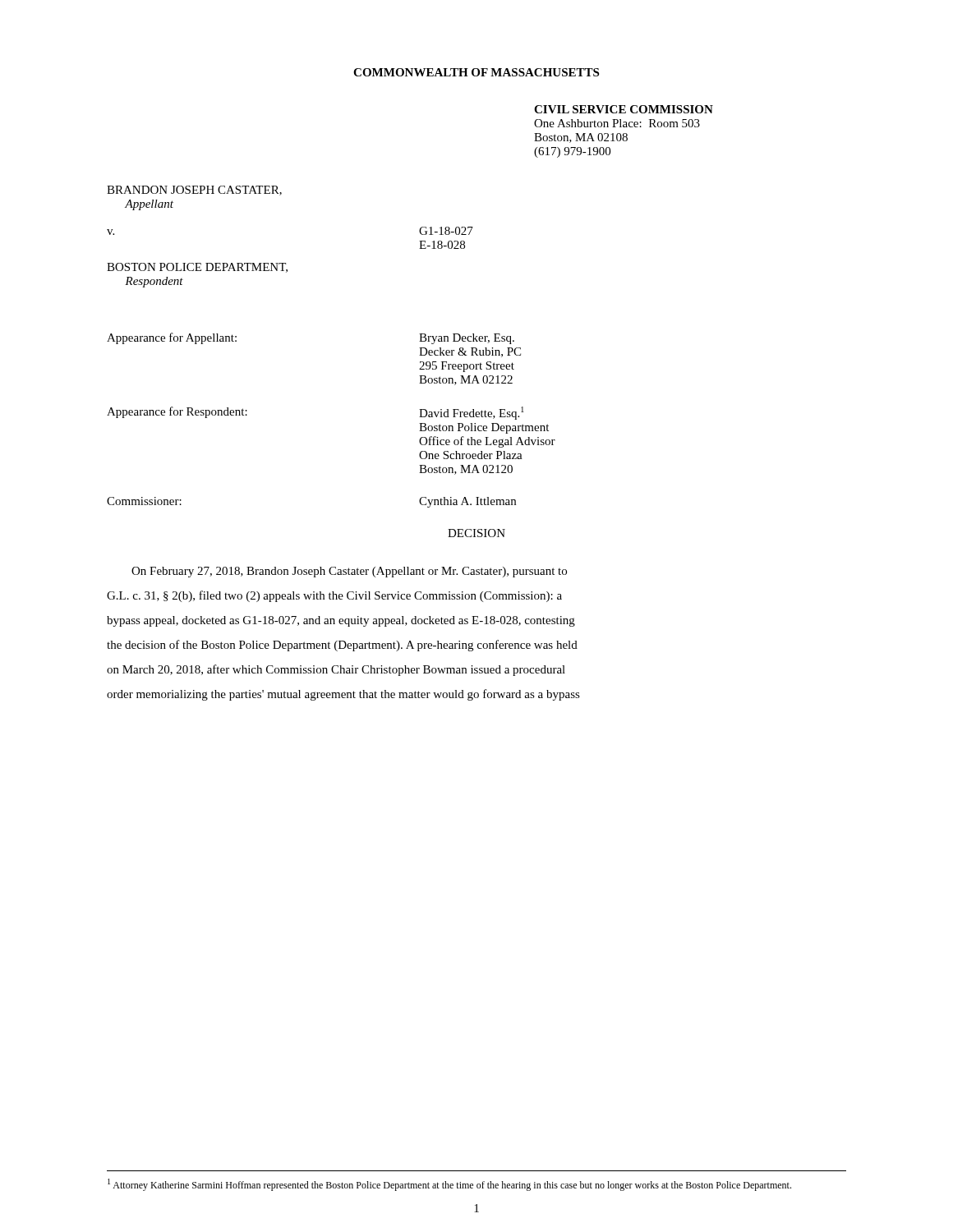Locate the text block that says "G.L. c. 31, §"
Screen dimensions: 1232x953
(334, 595)
